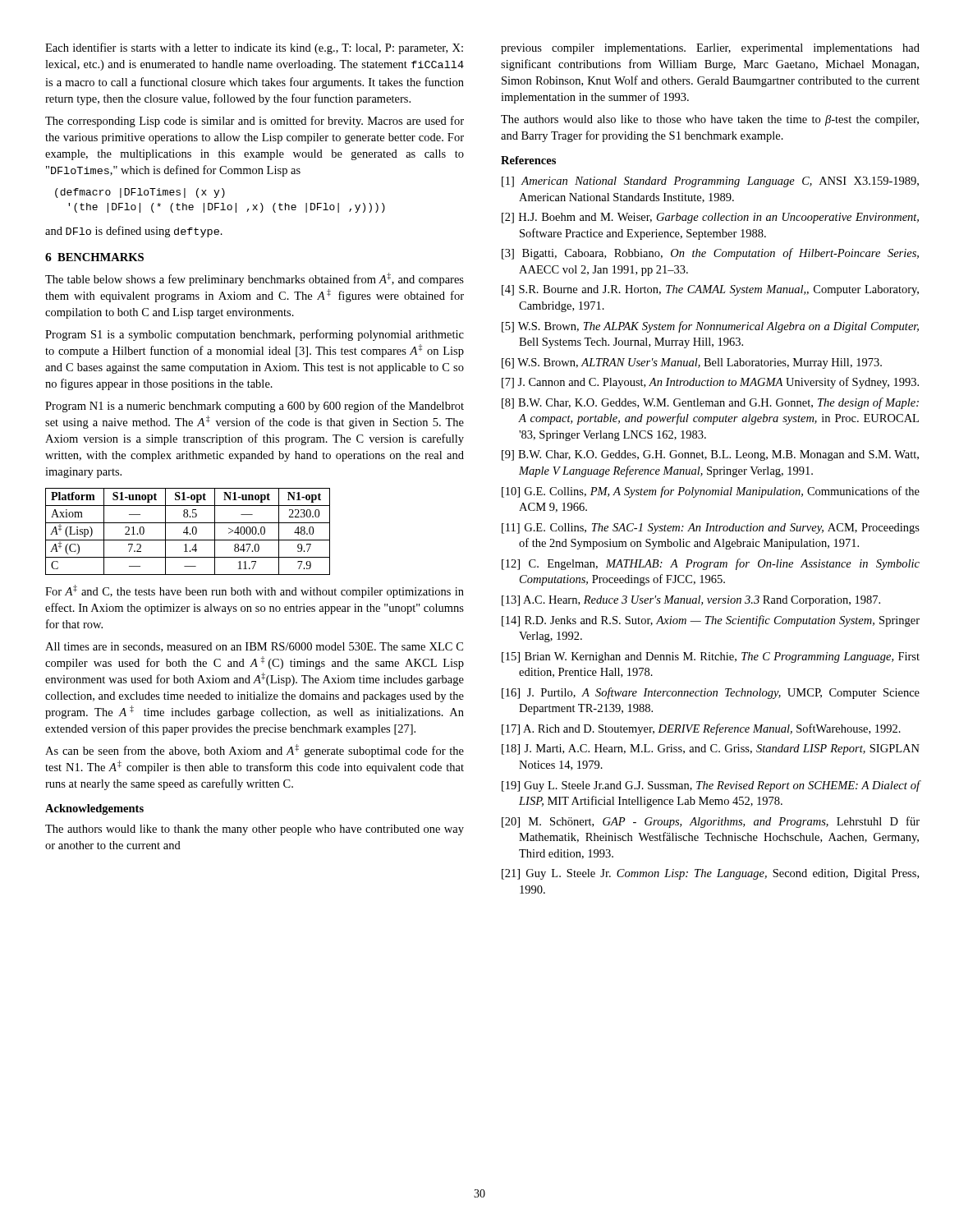Select the text block that reads "The authors would also like"
The height and width of the screenshot is (1232, 959).
pyautogui.click(x=710, y=127)
